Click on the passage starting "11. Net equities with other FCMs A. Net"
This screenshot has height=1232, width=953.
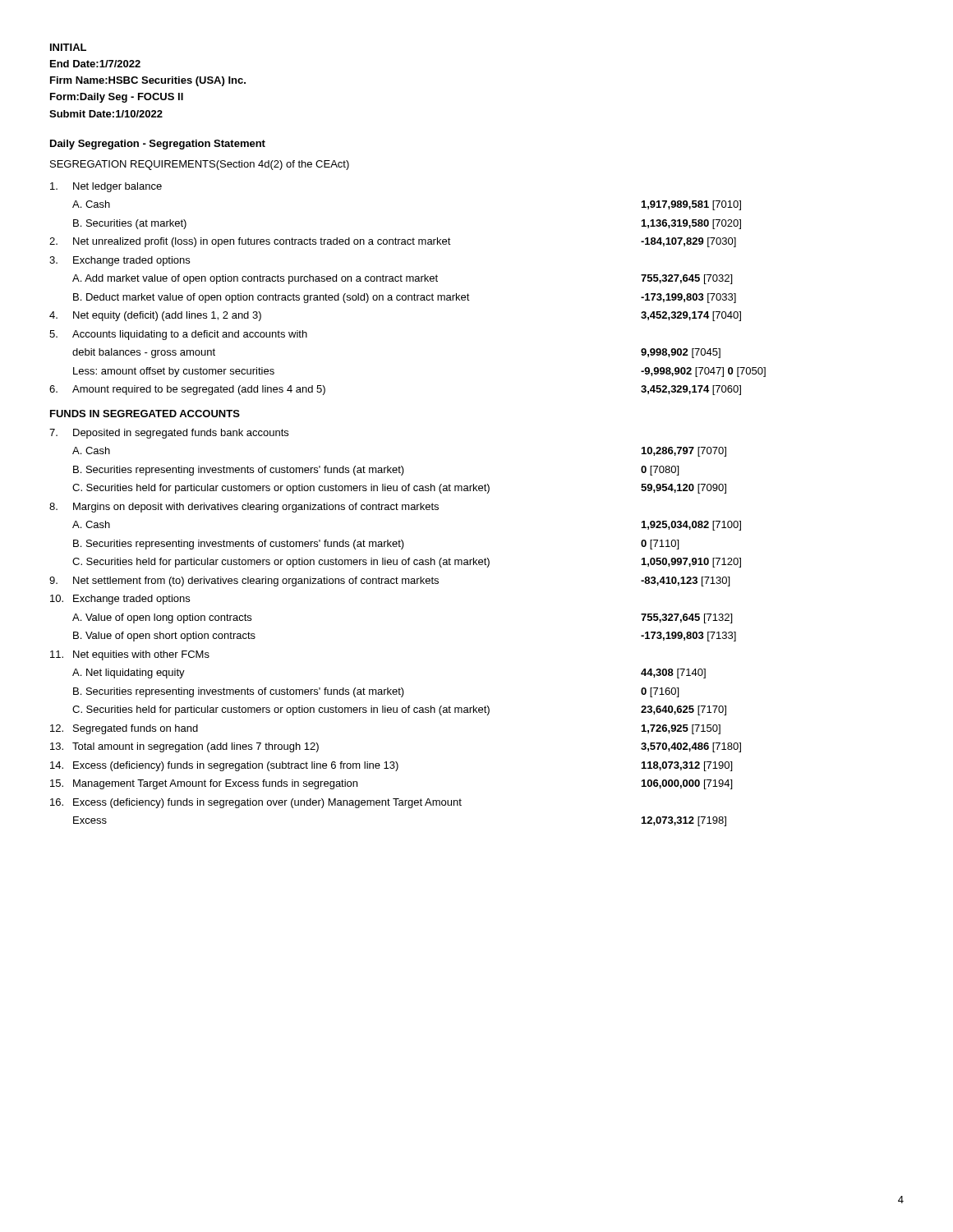click(x=130, y=655)
